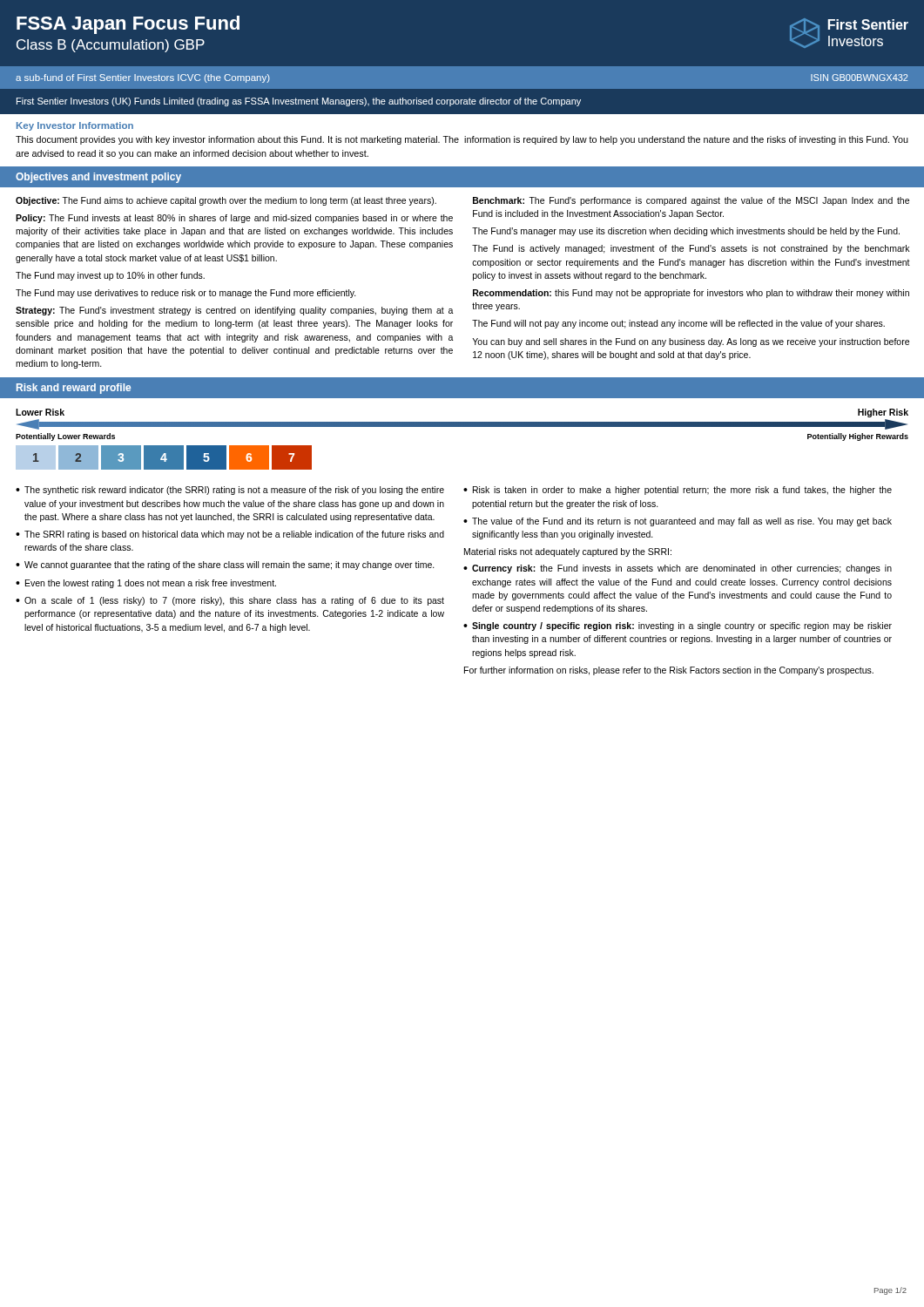924x1307 pixels.
Task: Find the text block starting "Material risks not adequately captured by the SRRI:"
Action: click(x=568, y=552)
